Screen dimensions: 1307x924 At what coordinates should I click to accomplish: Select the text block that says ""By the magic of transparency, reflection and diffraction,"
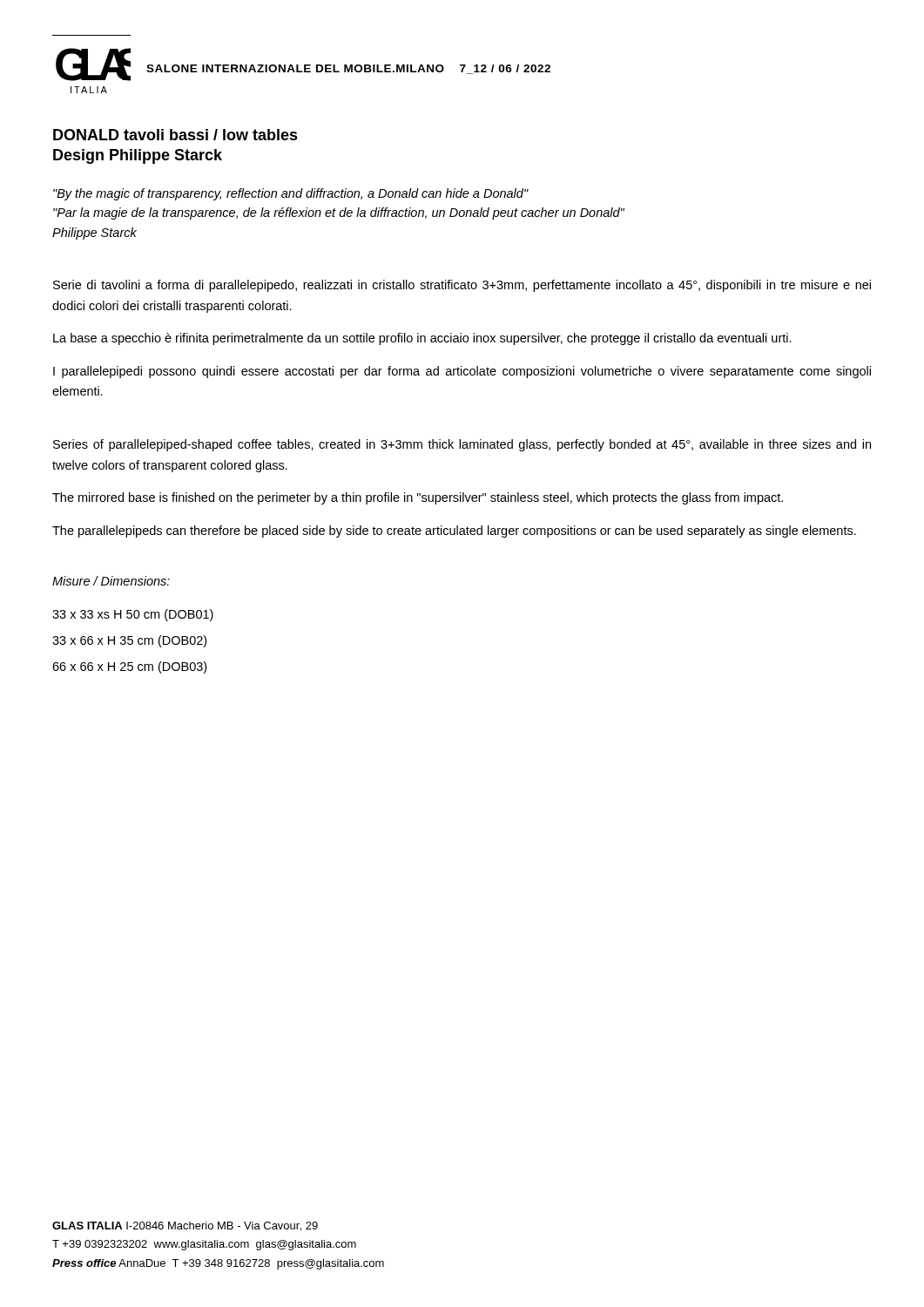(338, 213)
